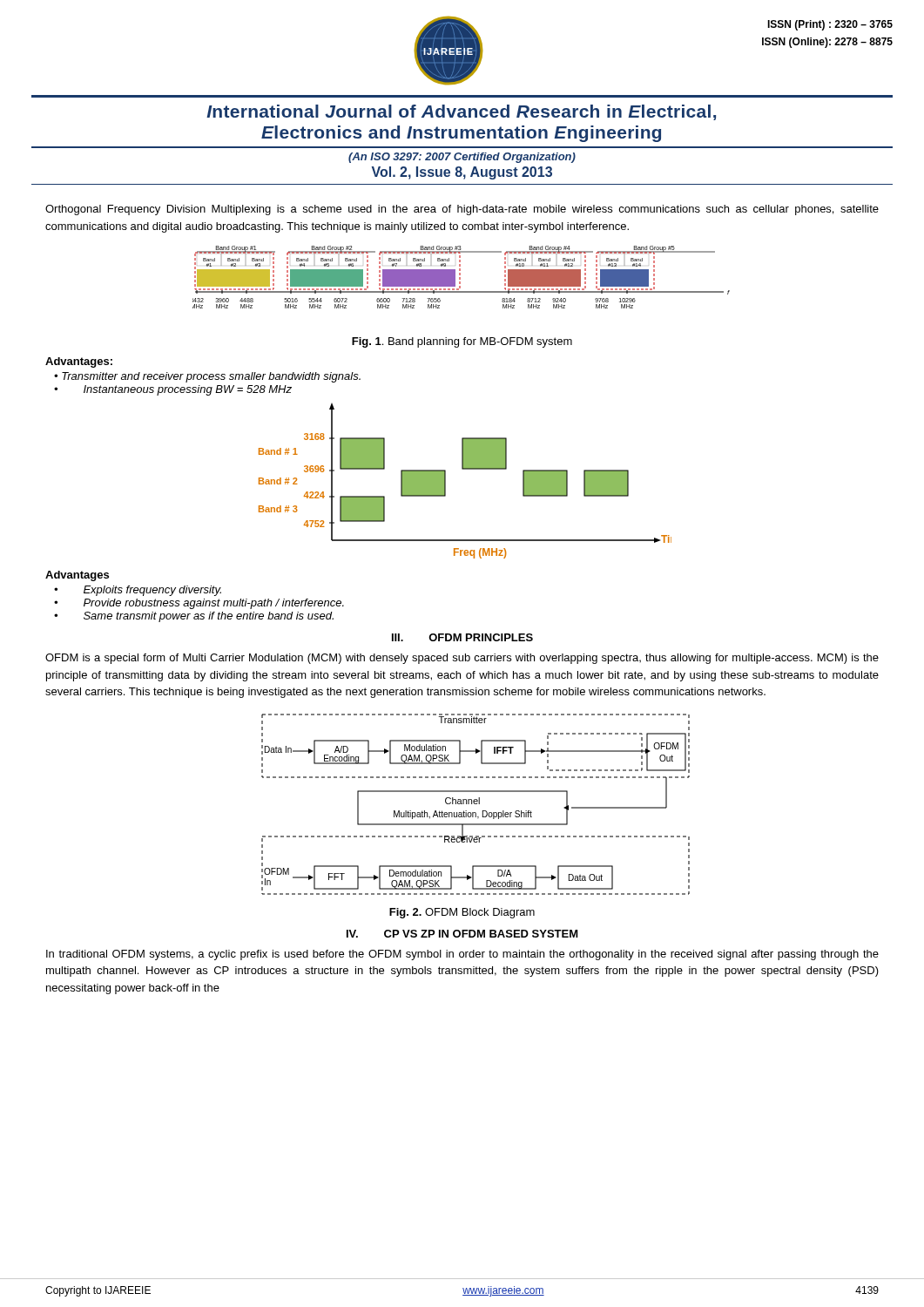Locate the caption that opens with "Fig. 1. Band planning"

(x=462, y=341)
